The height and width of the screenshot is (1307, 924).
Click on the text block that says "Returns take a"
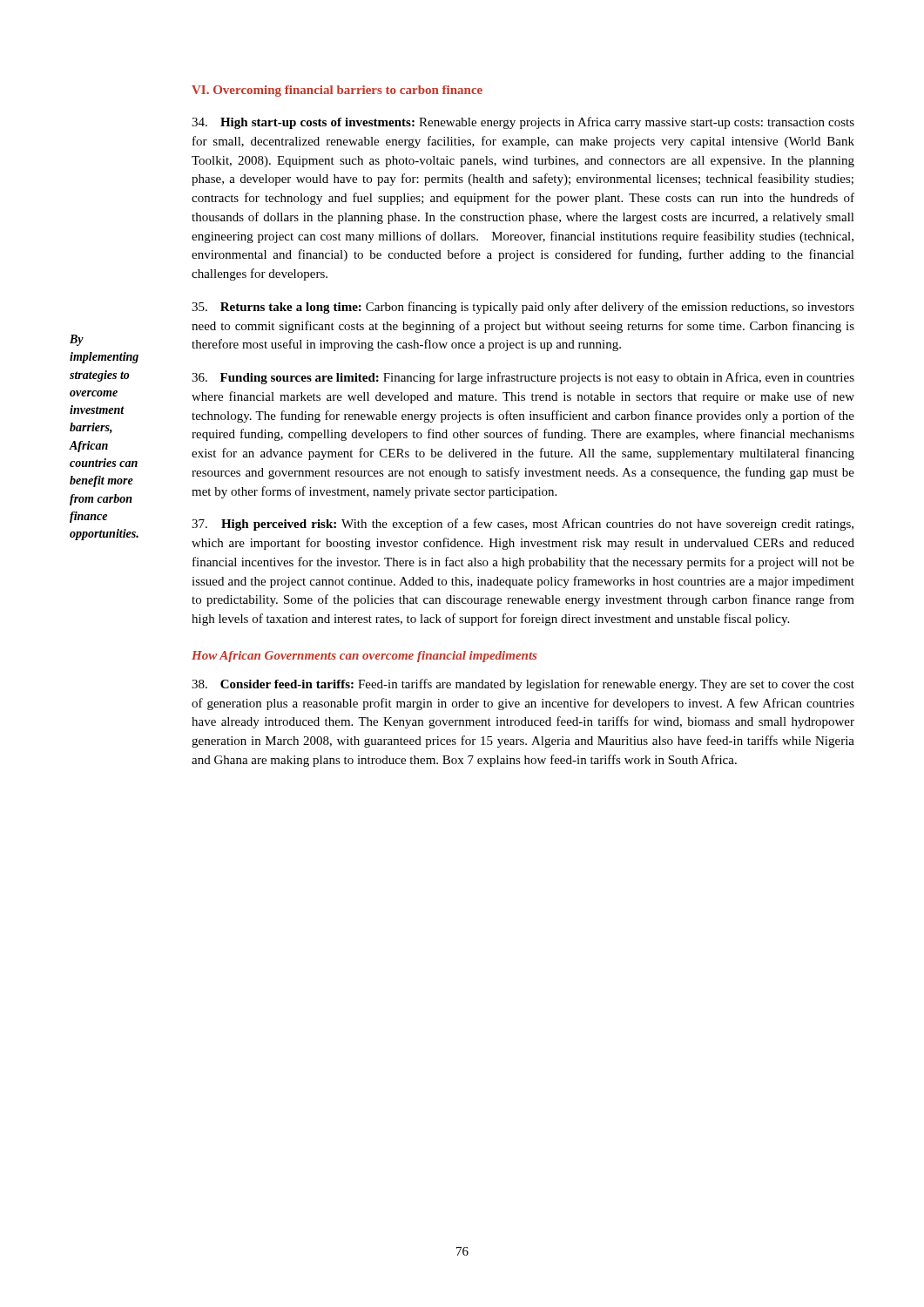523,325
